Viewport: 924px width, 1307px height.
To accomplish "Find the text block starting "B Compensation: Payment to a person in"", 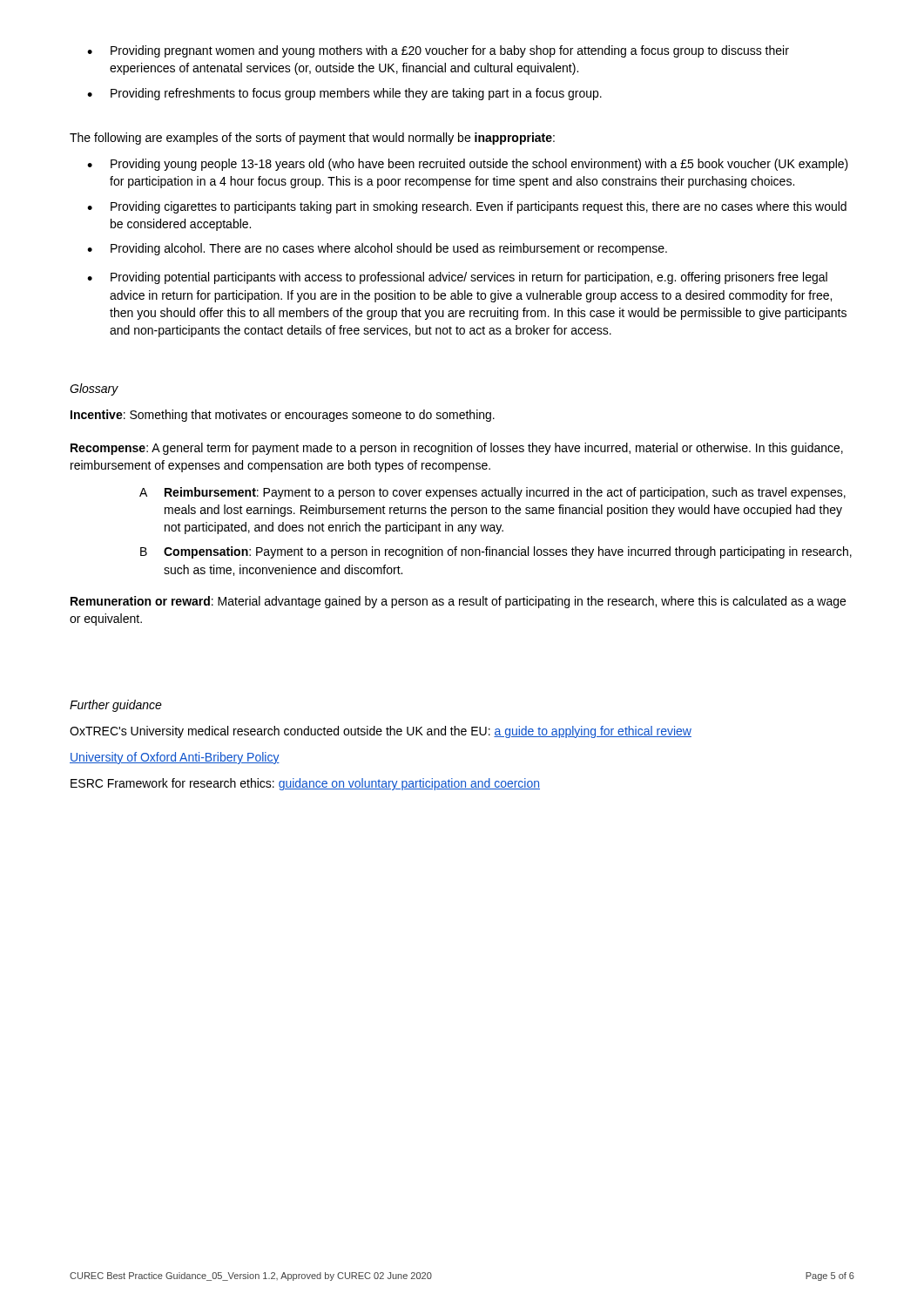I will click(x=497, y=561).
